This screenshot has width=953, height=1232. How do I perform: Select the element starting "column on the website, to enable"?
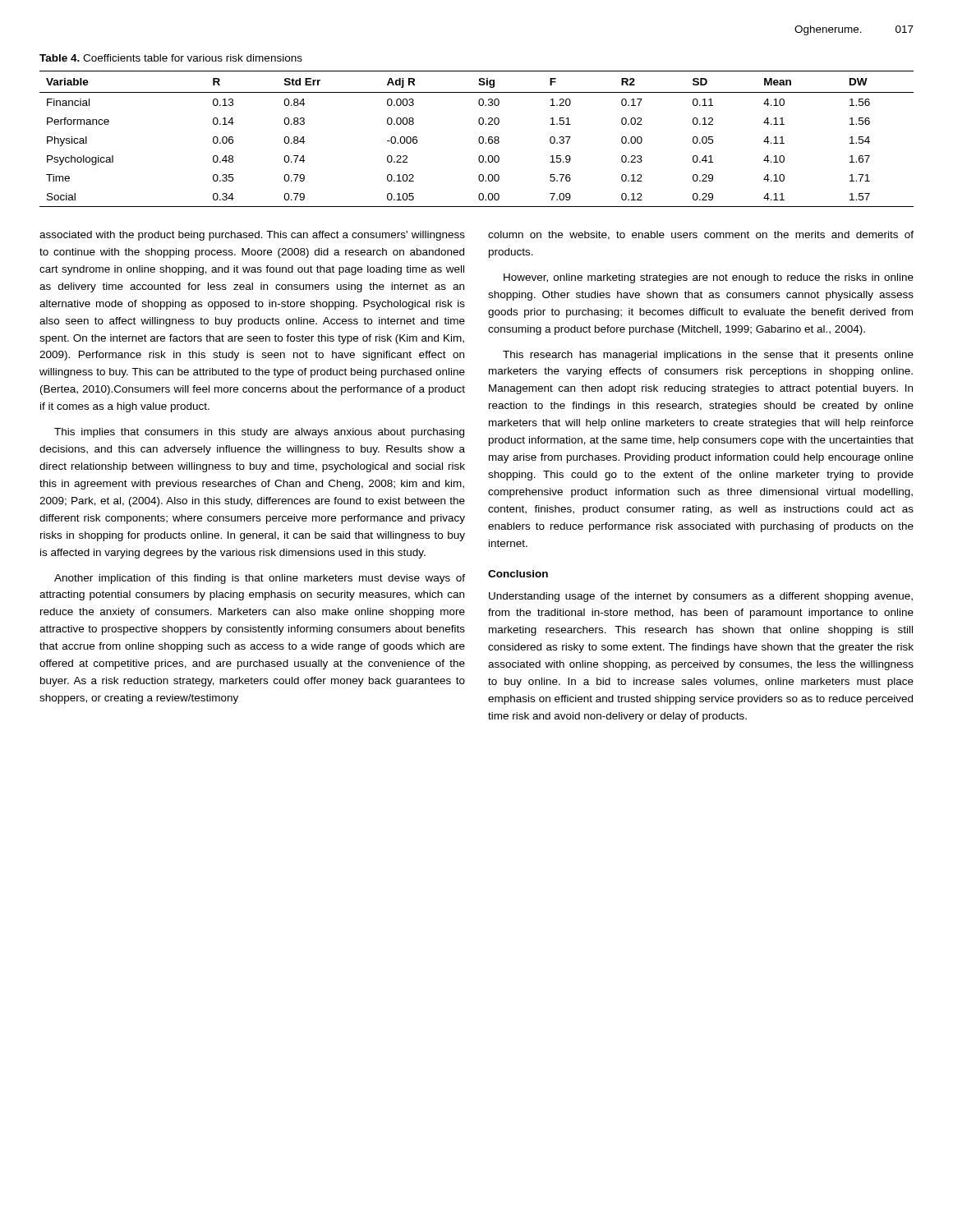click(701, 390)
